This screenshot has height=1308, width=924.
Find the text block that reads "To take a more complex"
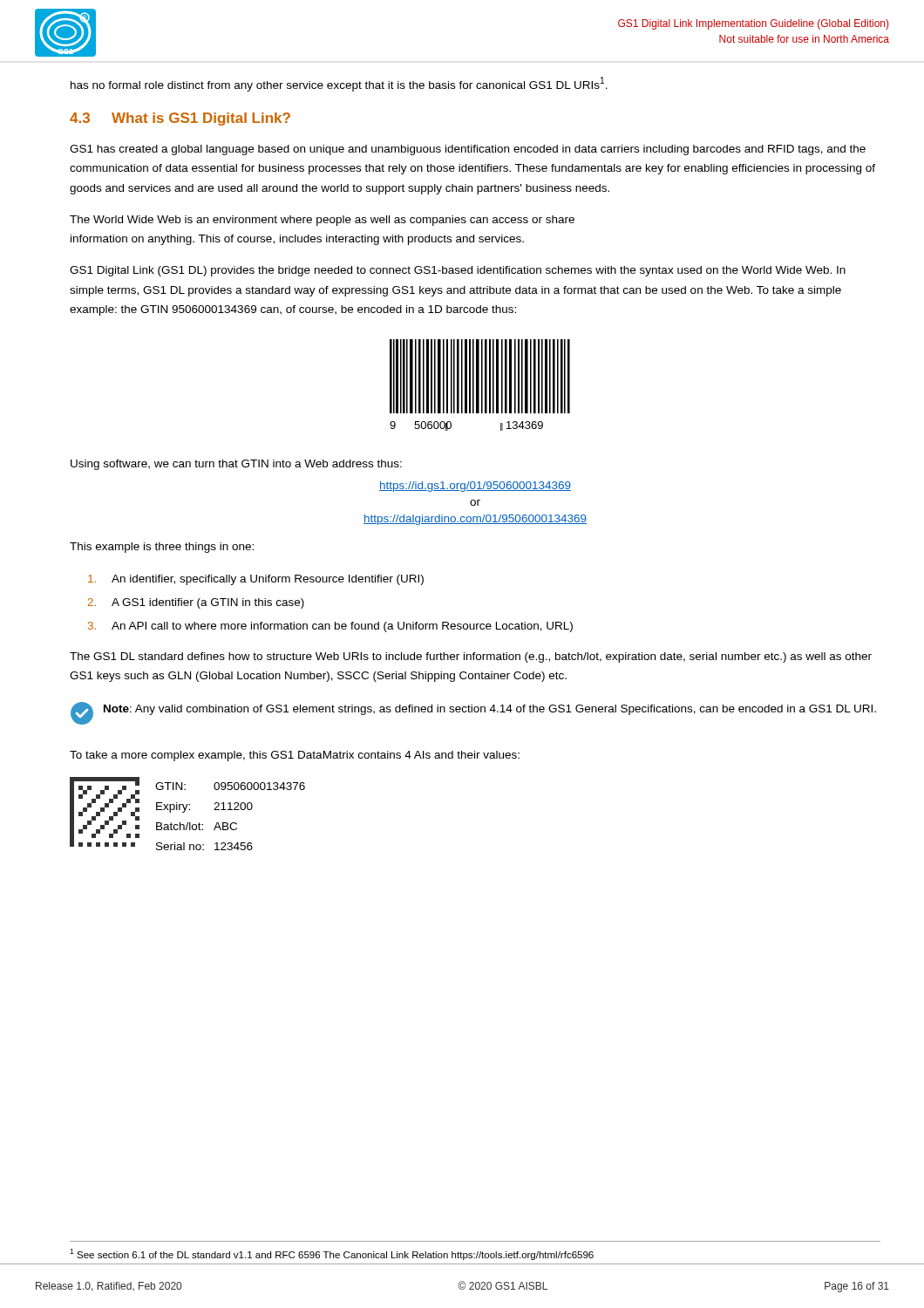pos(295,754)
